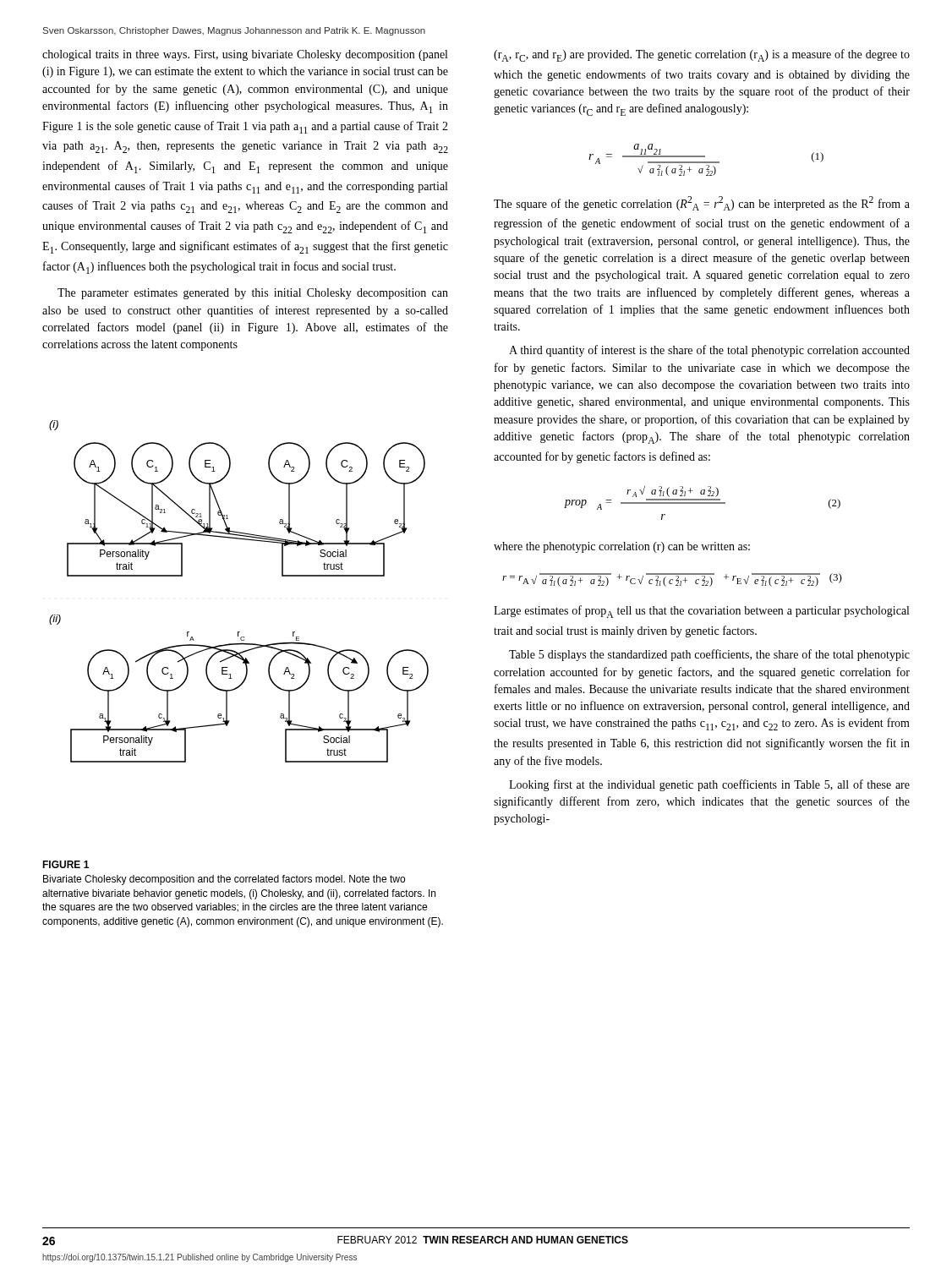The width and height of the screenshot is (952, 1268).
Task: Locate the block of text that opens with "The parameter estimates"
Action: pos(245,319)
